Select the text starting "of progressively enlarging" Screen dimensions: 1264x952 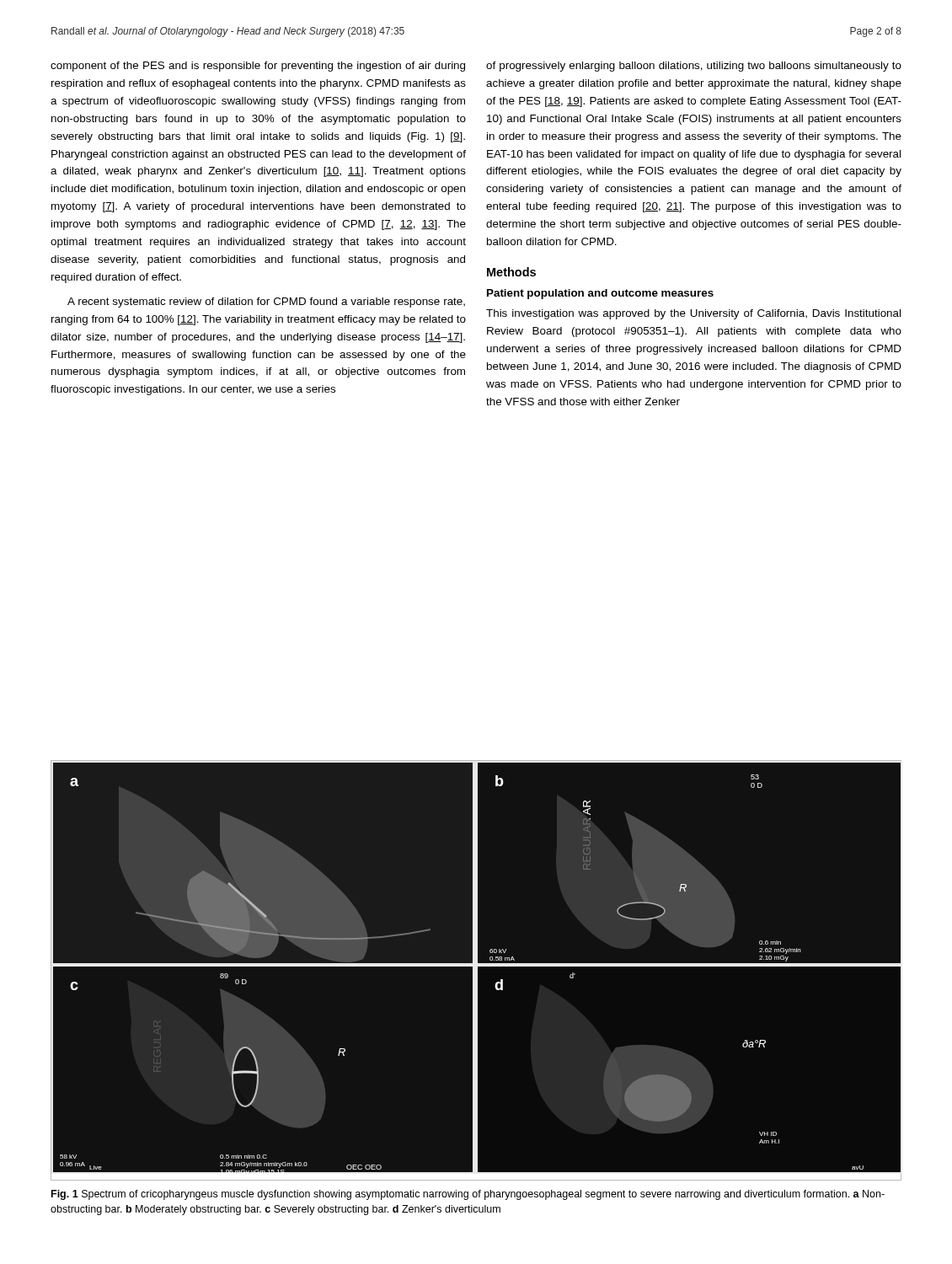[694, 154]
